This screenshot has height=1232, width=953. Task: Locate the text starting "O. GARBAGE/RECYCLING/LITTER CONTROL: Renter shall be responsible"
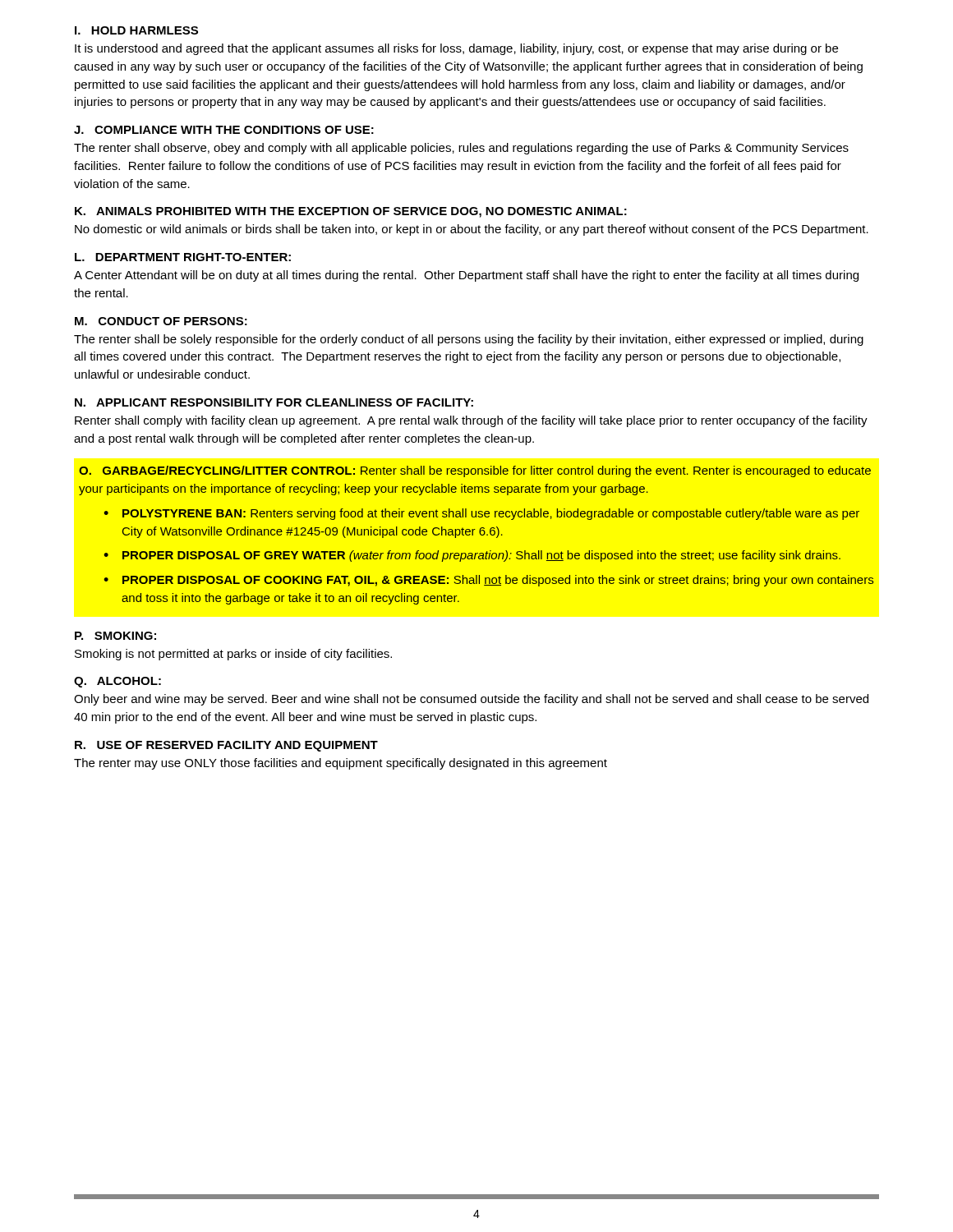tap(476, 534)
